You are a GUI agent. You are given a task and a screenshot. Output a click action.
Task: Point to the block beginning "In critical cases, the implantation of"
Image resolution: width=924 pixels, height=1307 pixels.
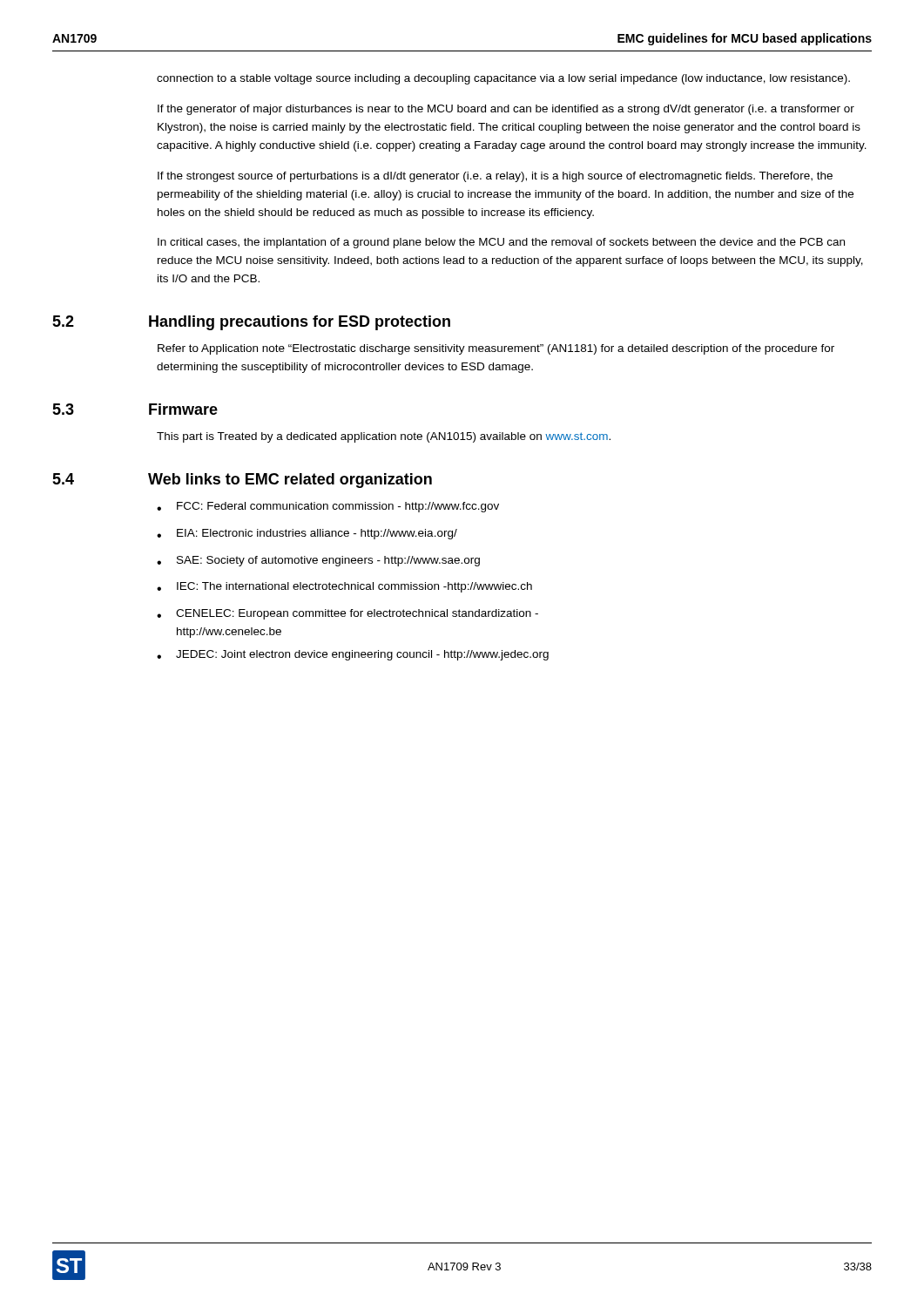pos(510,260)
